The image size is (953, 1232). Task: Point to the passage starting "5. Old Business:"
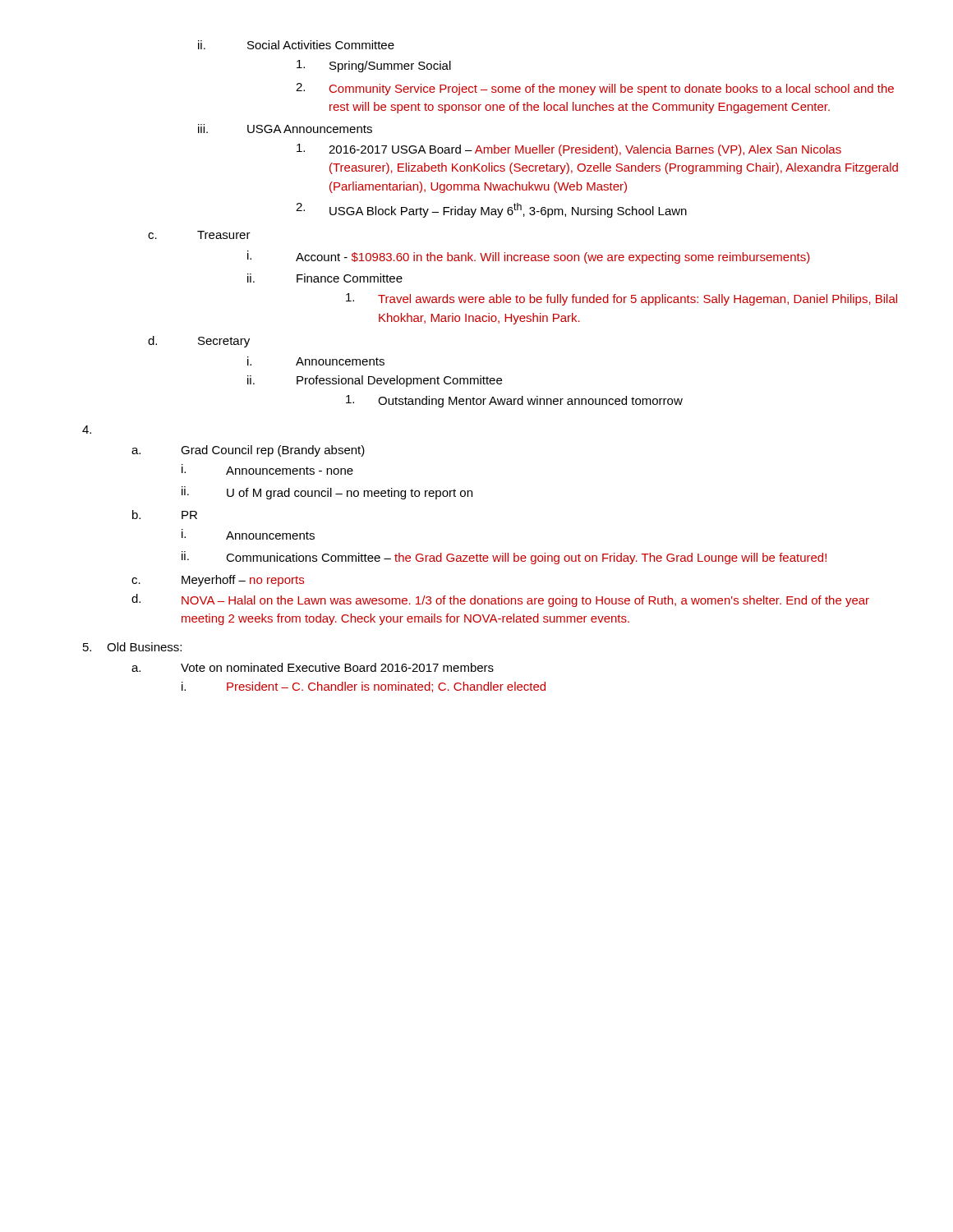click(132, 647)
